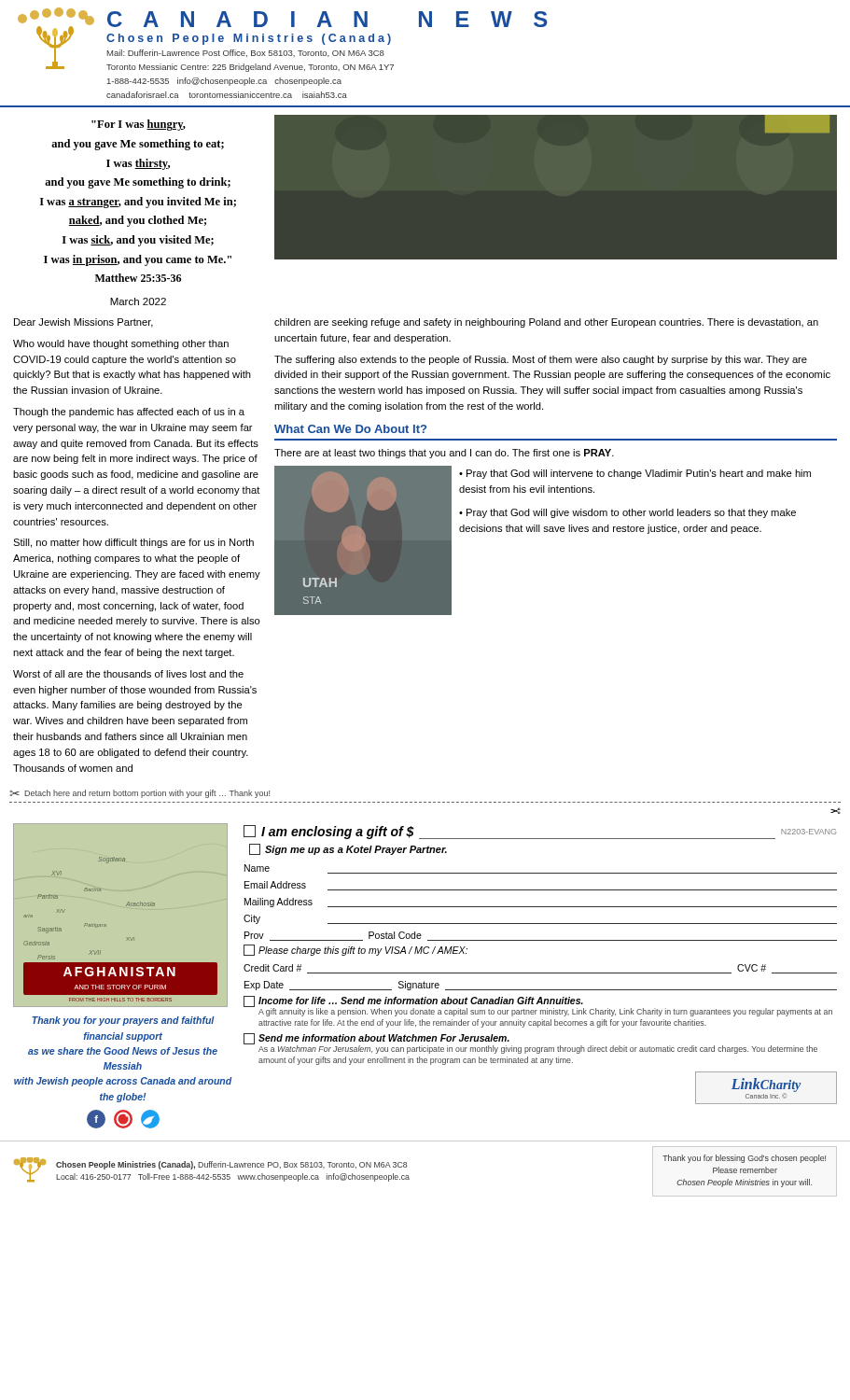Locate the text starting "Dear Jewish Missions Partner,"
This screenshot has width=850, height=1400.
point(83,322)
